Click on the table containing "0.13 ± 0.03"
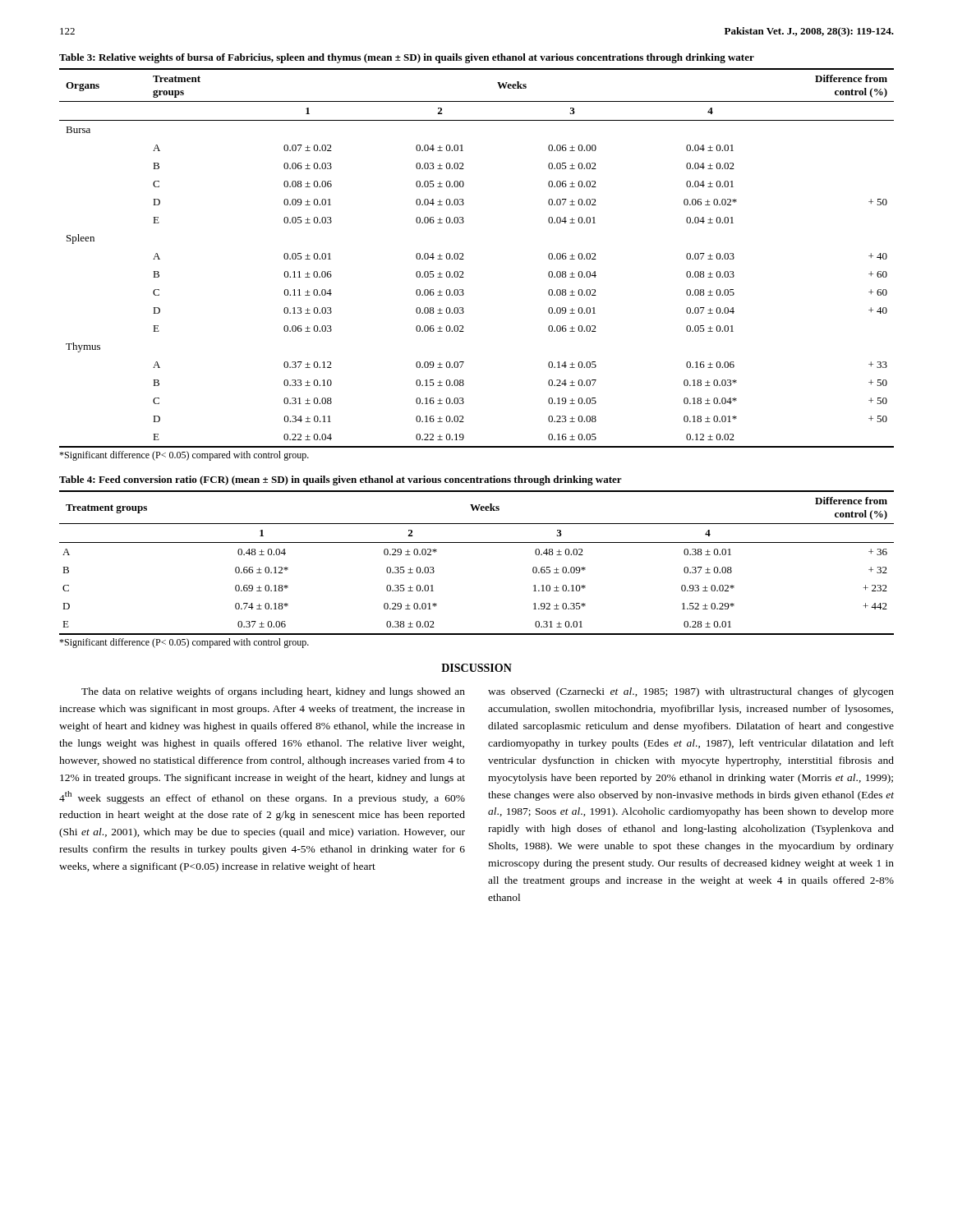The height and width of the screenshot is (1232, 953). click(x=476, y=258)
